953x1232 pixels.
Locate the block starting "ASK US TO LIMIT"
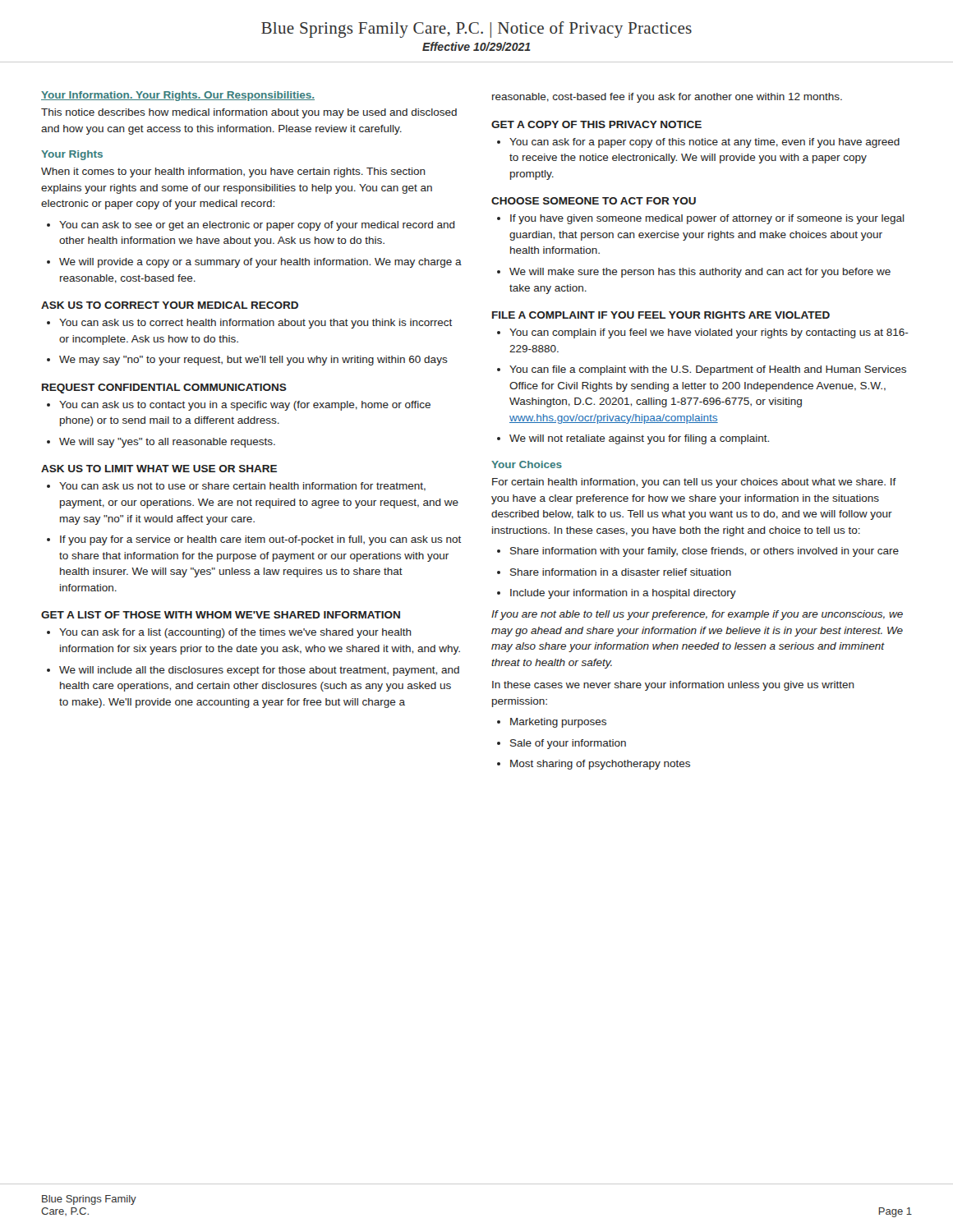[x=159, y=469]
